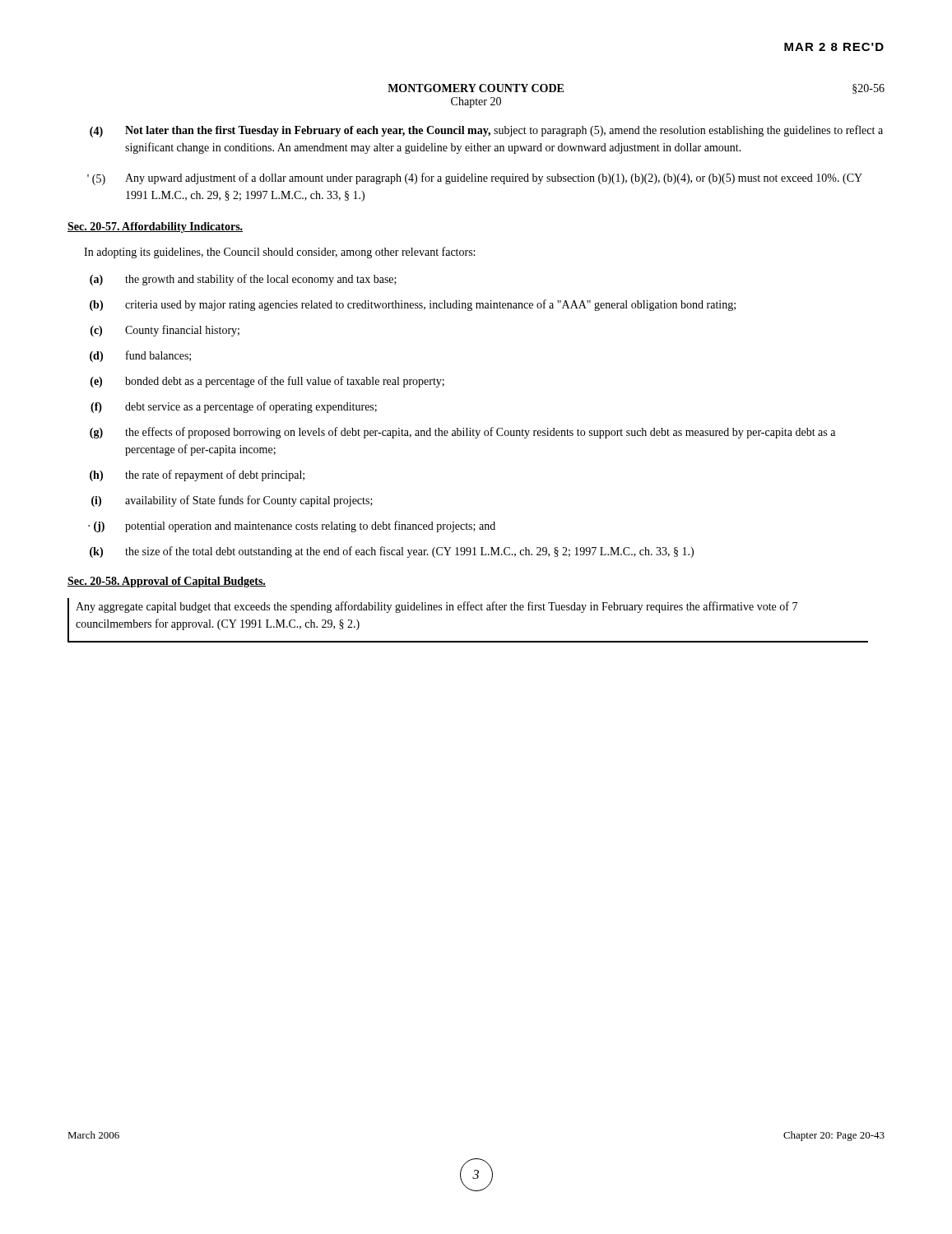Viewport: 952px width, 1234px height.
Task: Click on the passage starting "(f) debt service as a percentage of"
Action: click(234, 407)
